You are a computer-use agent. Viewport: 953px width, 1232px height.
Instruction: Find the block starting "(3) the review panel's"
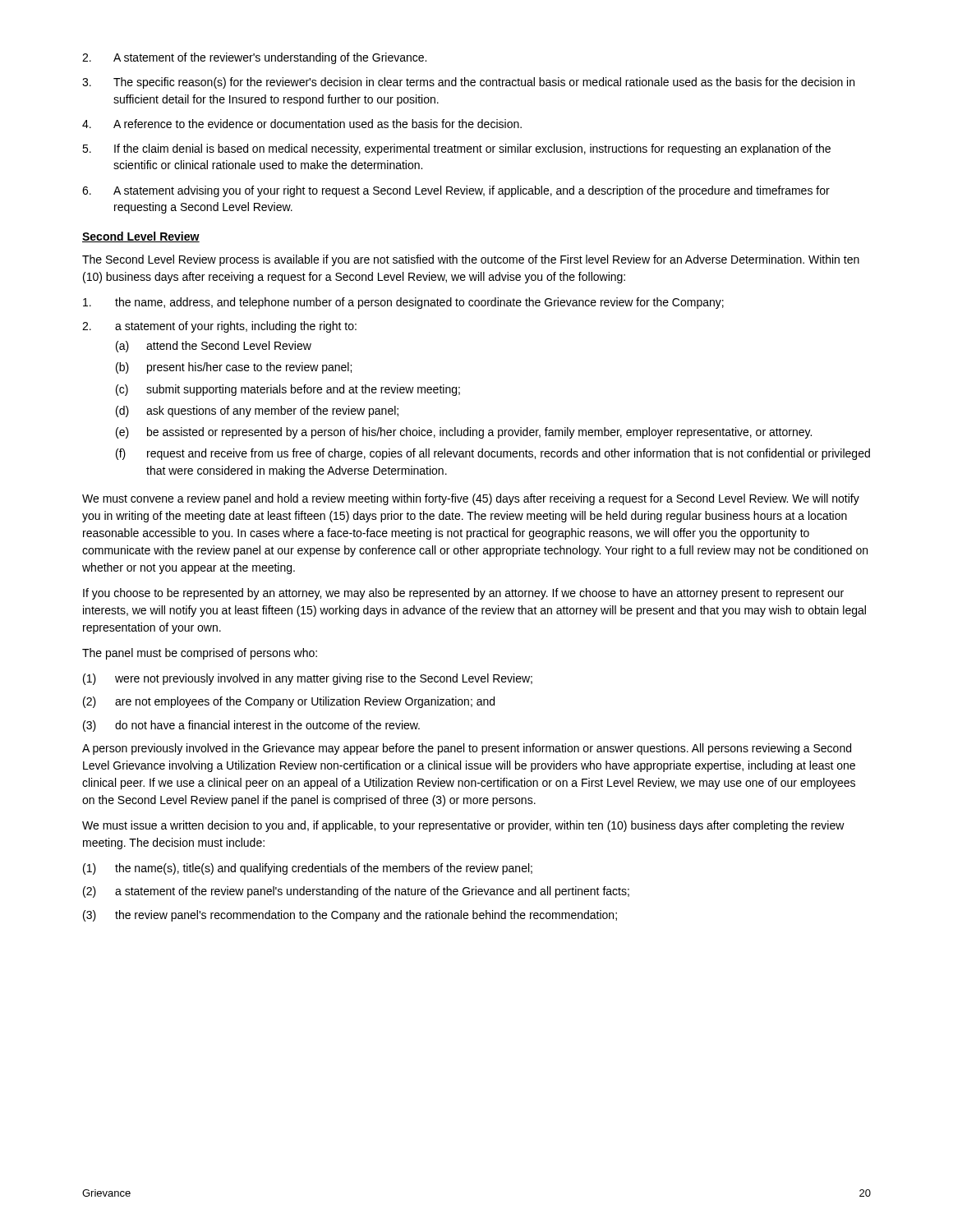476,915
